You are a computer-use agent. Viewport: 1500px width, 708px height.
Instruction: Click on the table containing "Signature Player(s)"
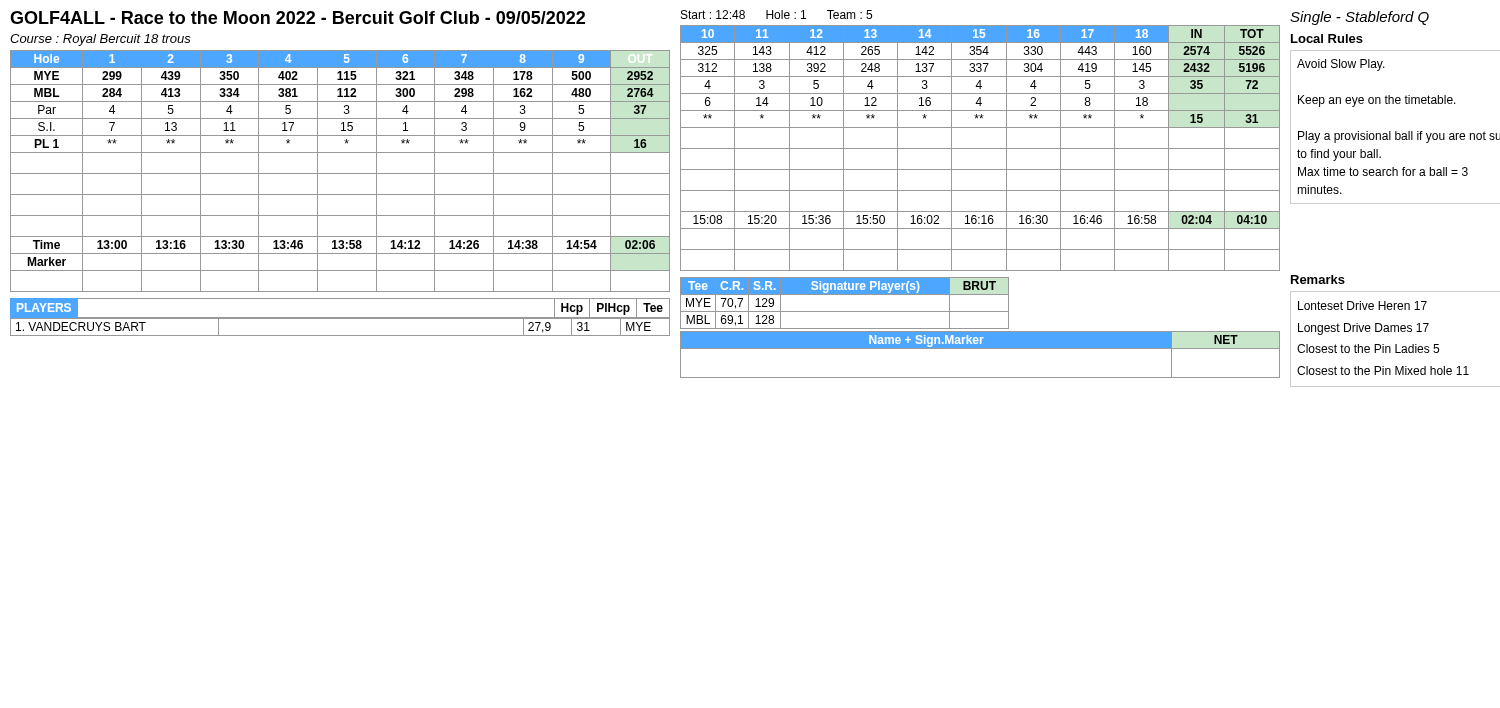point(845,303)
